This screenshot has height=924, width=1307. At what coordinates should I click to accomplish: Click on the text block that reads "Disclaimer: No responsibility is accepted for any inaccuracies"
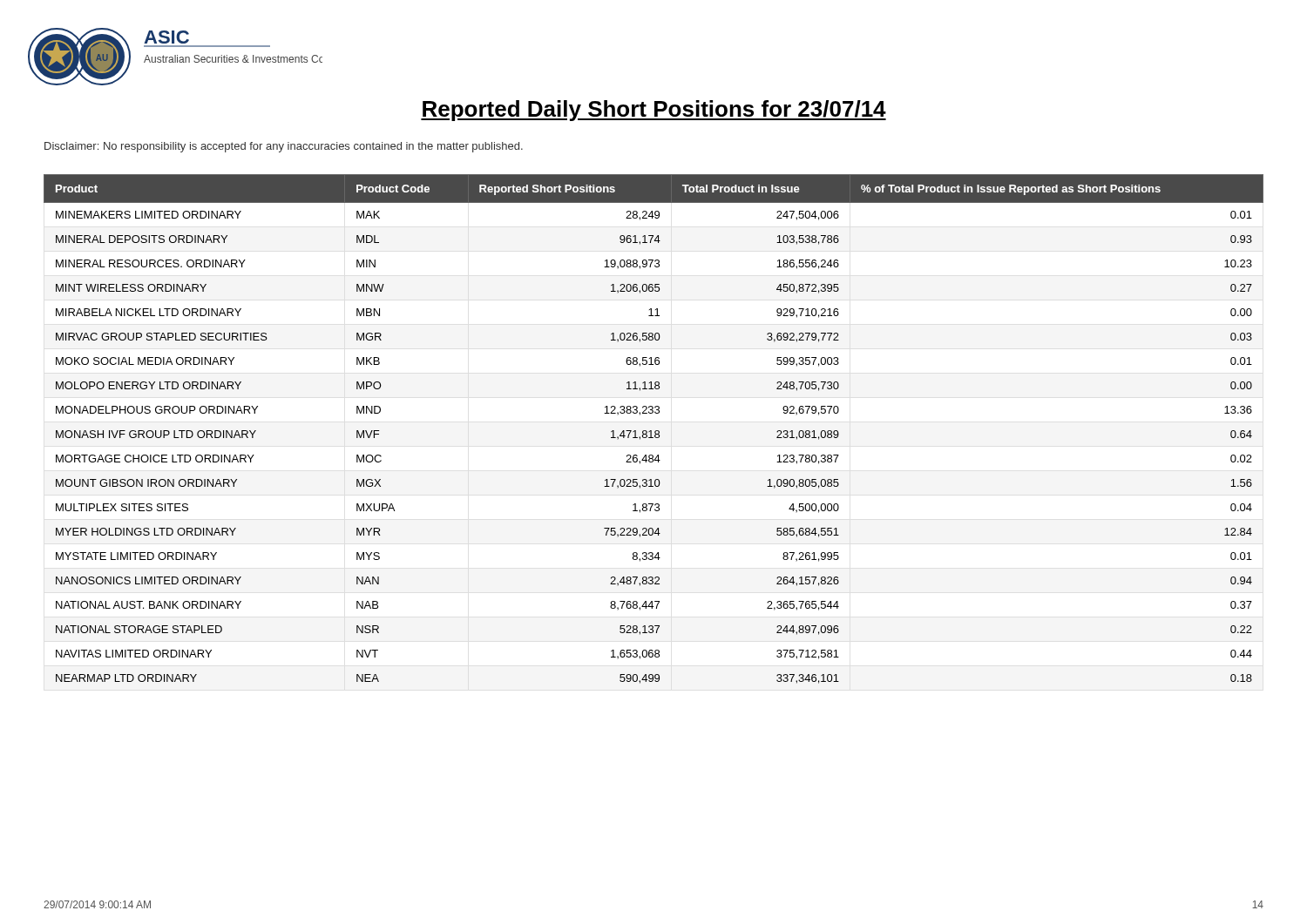point(283,146)
